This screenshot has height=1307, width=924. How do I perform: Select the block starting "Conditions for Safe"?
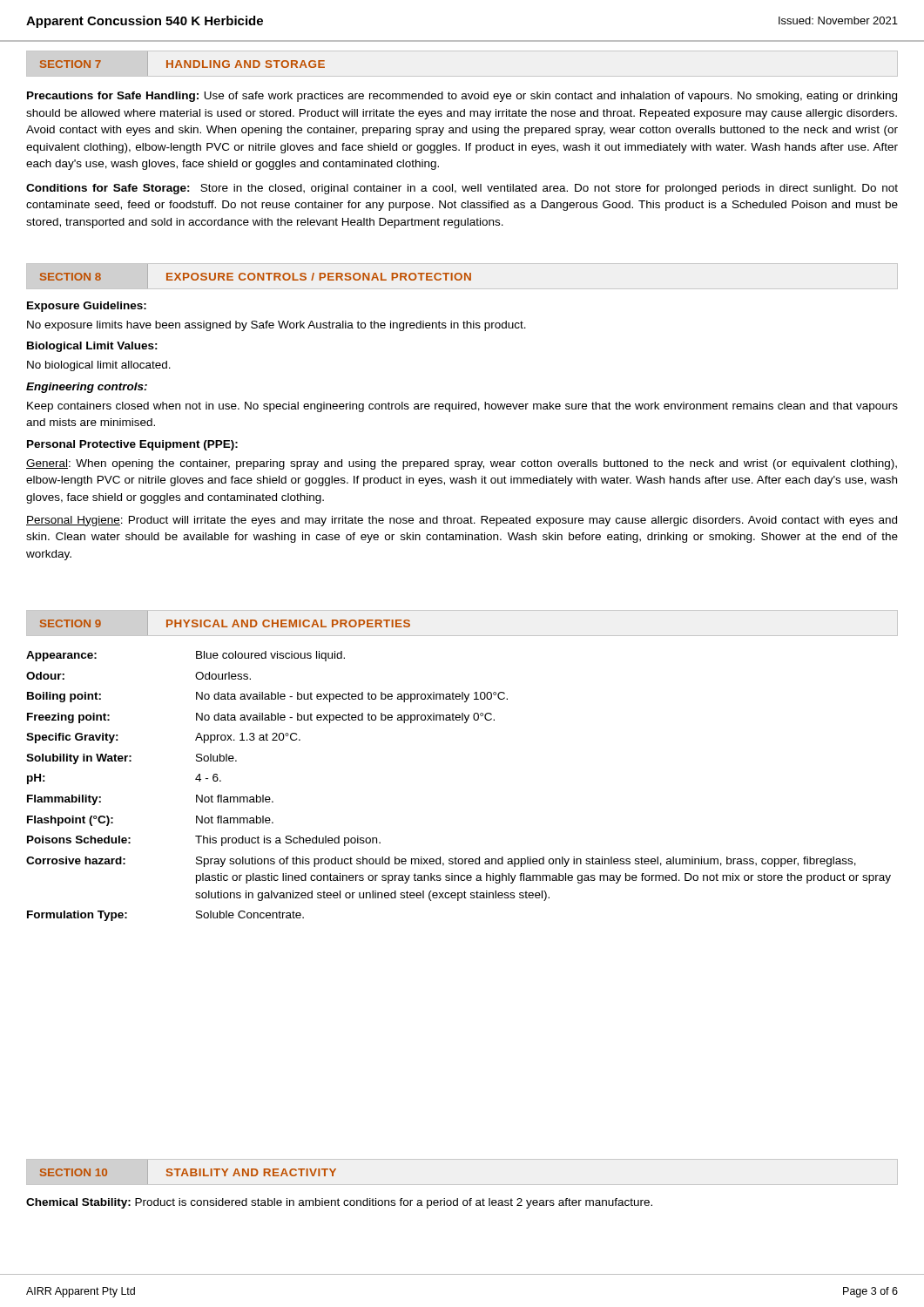coord(462,205)
